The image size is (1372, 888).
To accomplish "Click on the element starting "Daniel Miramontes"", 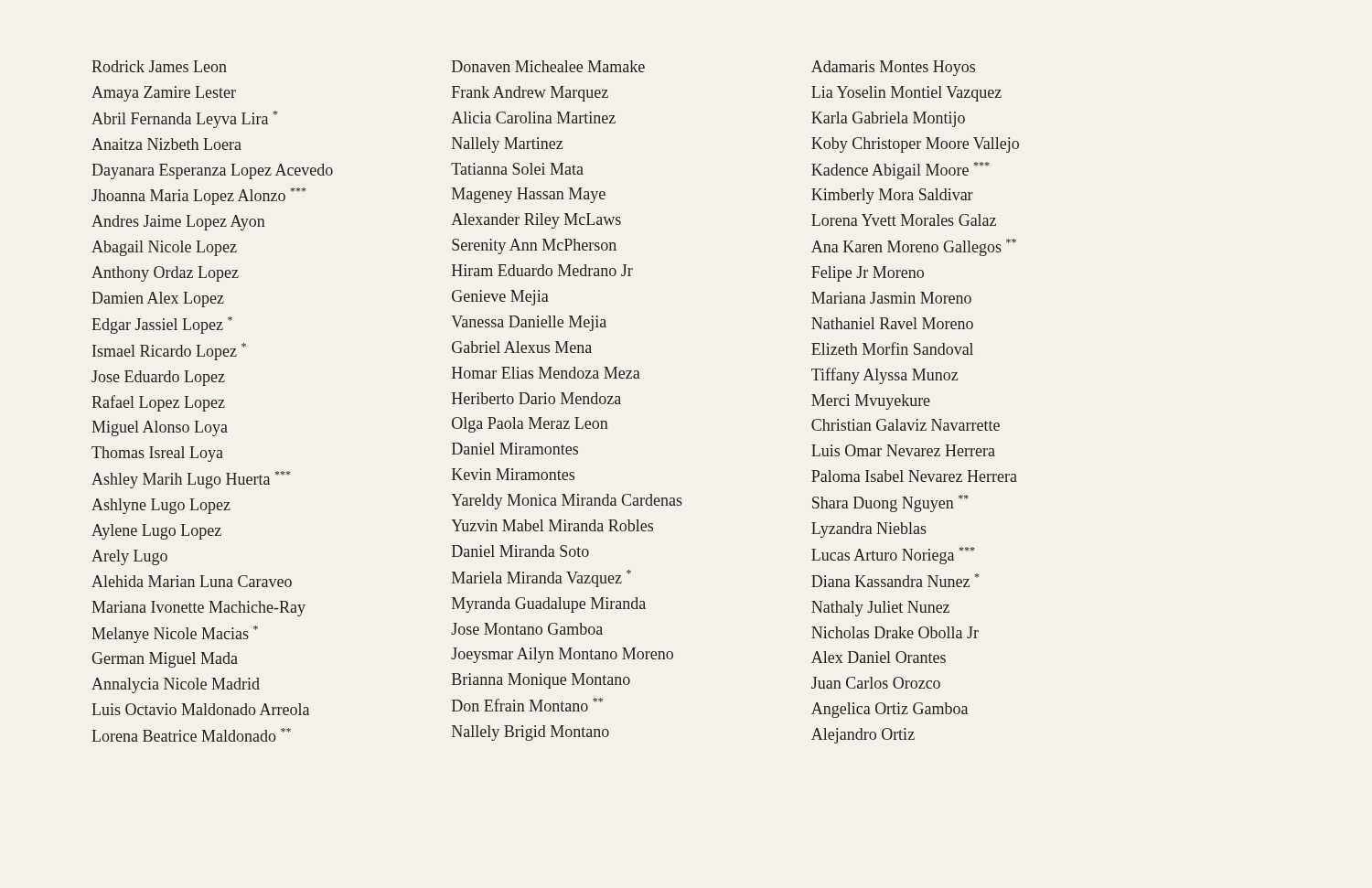I will pyautogui.click(x=515, y=449).
